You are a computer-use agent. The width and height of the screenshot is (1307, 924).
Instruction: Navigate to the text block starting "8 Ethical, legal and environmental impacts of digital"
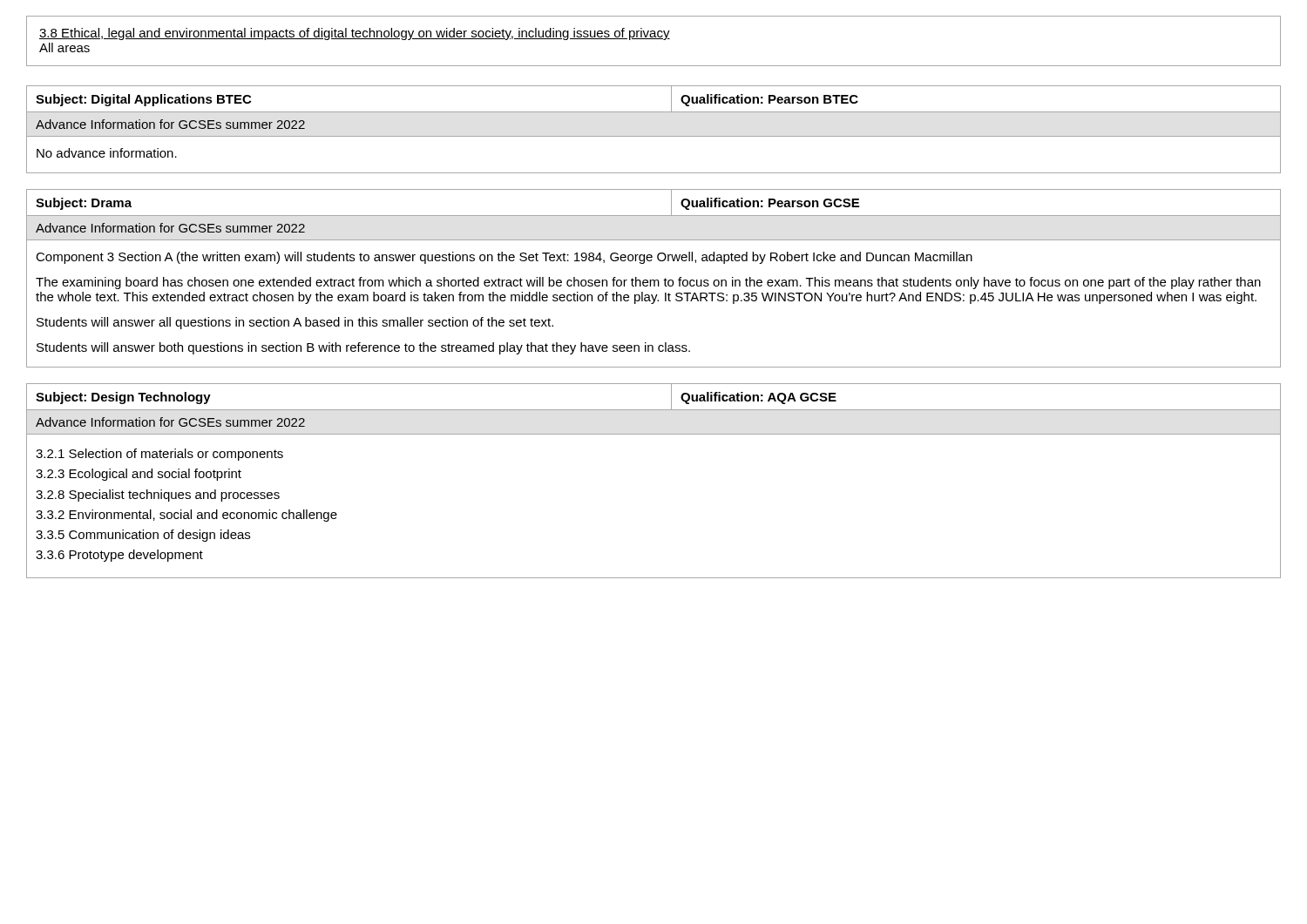(354, 40)
